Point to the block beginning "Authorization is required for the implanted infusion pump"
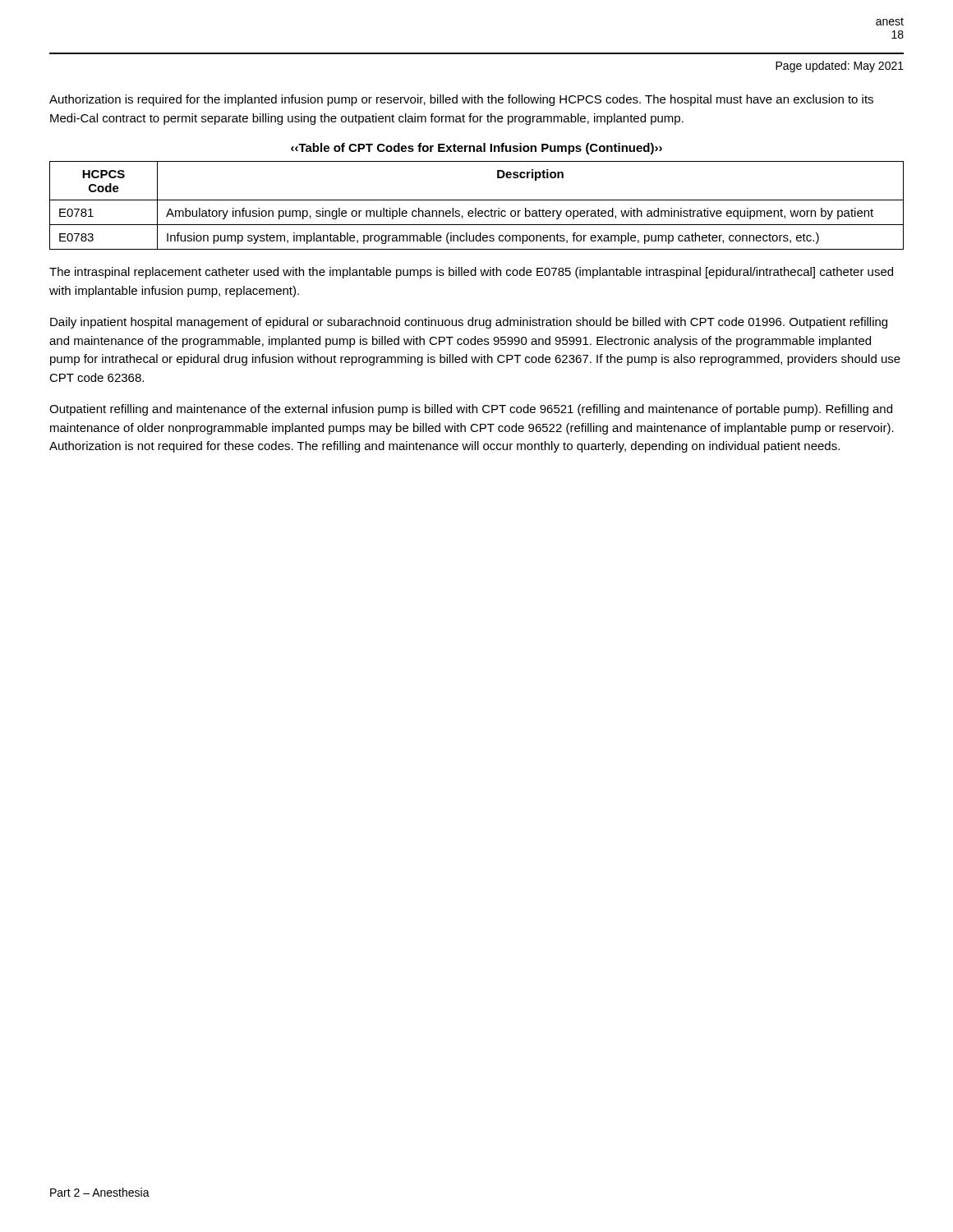 [x=462, y=108]
